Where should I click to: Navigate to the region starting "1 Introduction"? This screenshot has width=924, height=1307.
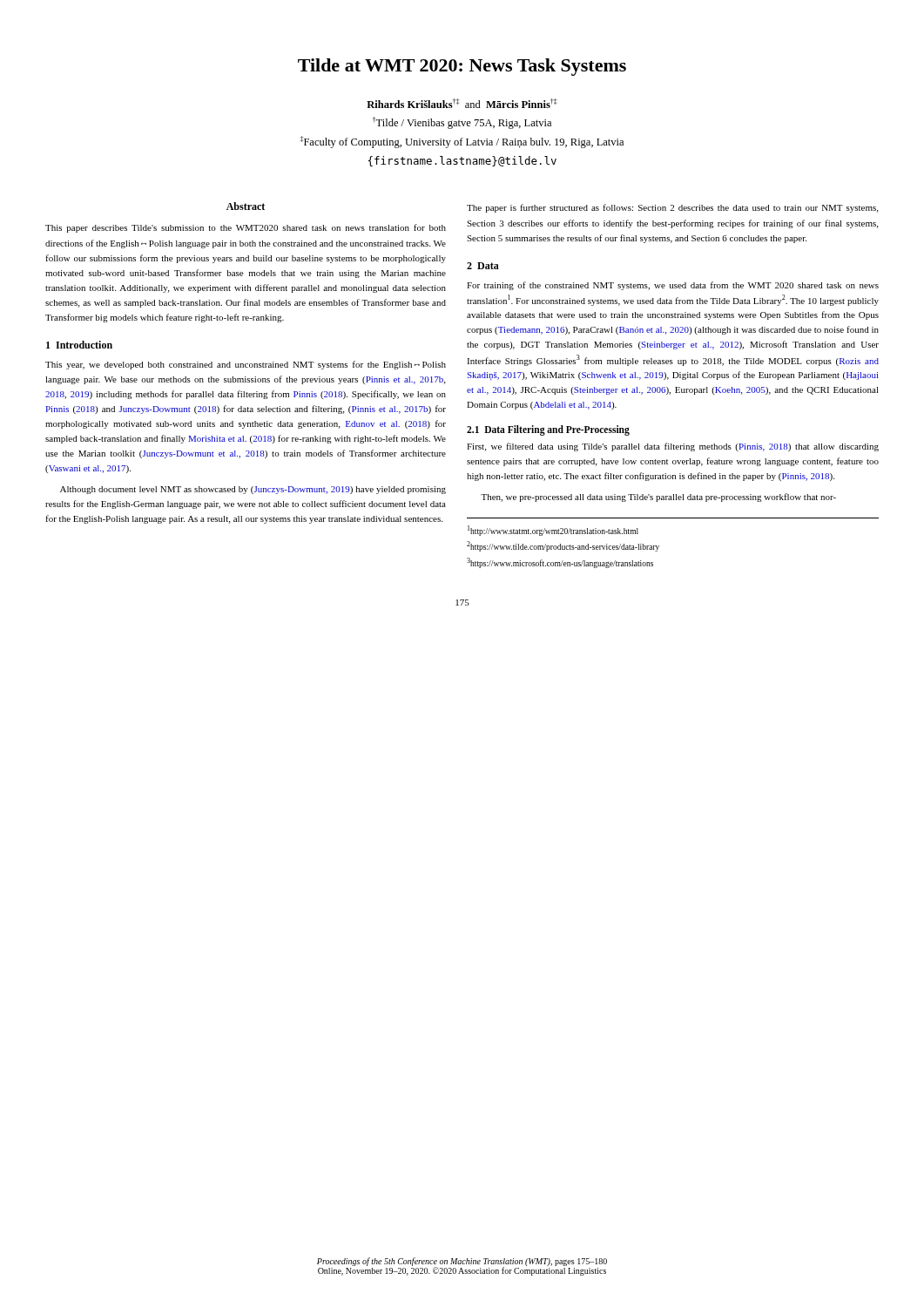coord(79,345)
